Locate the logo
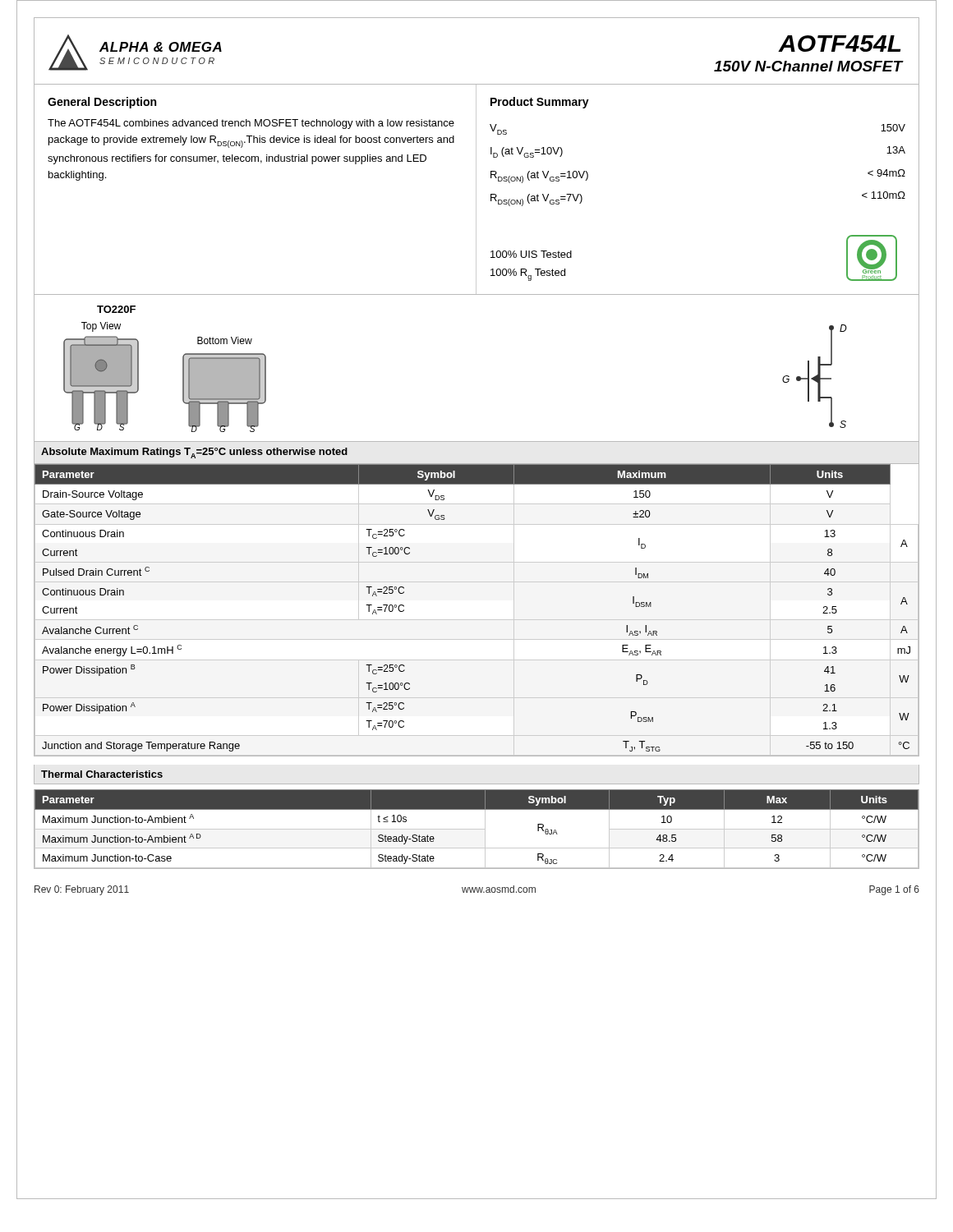The width and height of the screenshot is (953, 1232). [872, 259]
